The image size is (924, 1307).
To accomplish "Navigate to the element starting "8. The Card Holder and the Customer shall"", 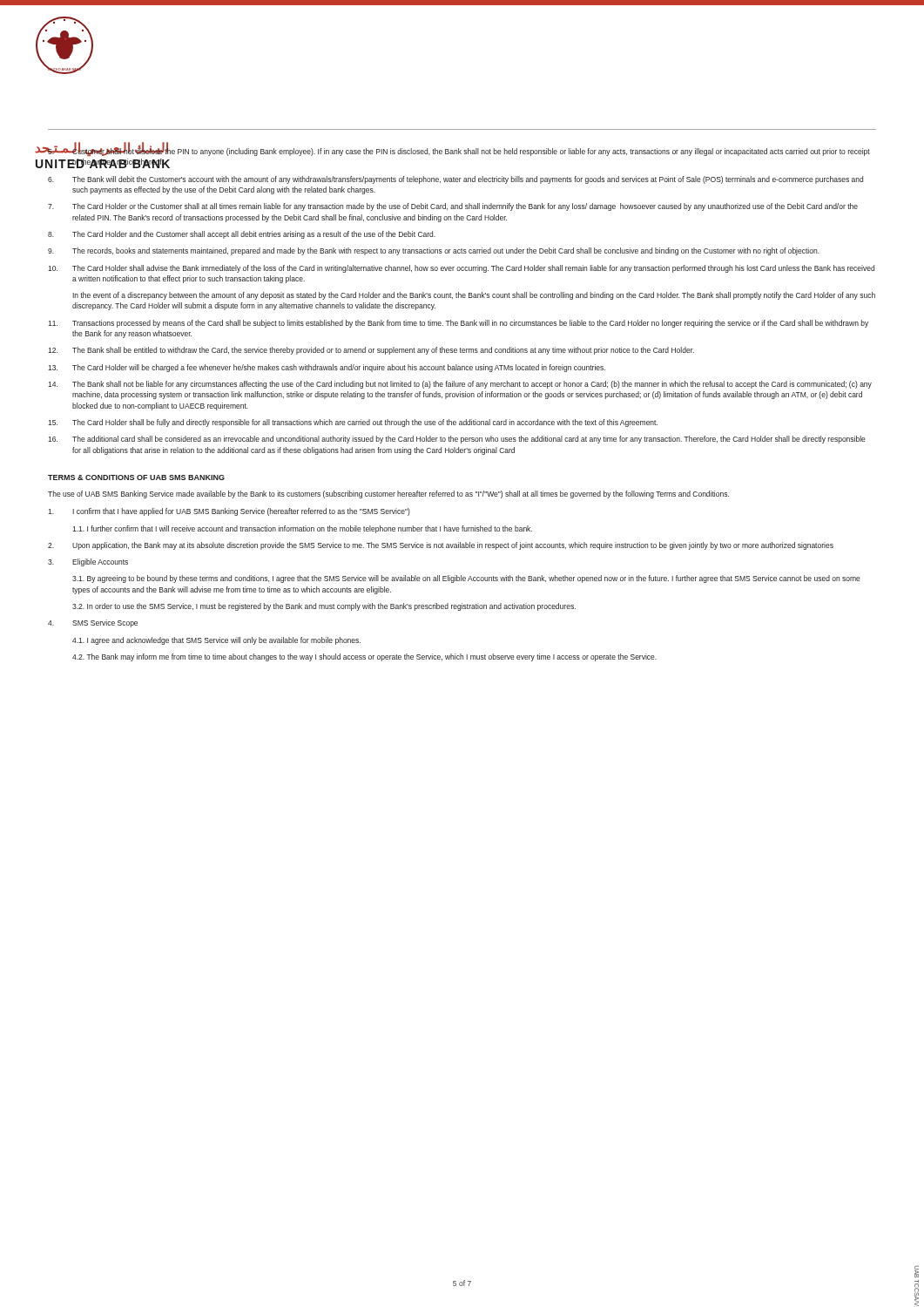I will 242,235.
